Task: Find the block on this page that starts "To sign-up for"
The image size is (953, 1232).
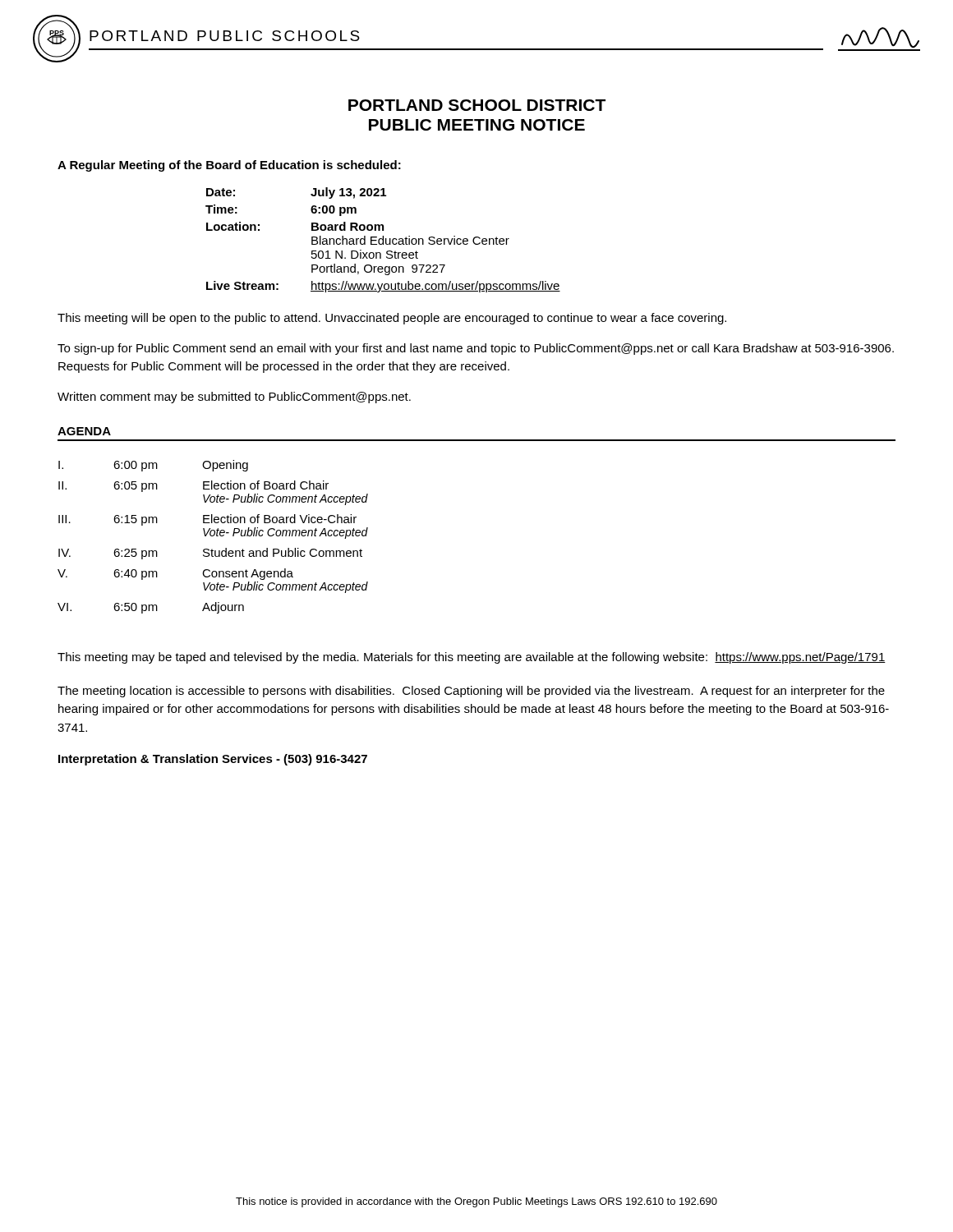Action: [476, 357]
